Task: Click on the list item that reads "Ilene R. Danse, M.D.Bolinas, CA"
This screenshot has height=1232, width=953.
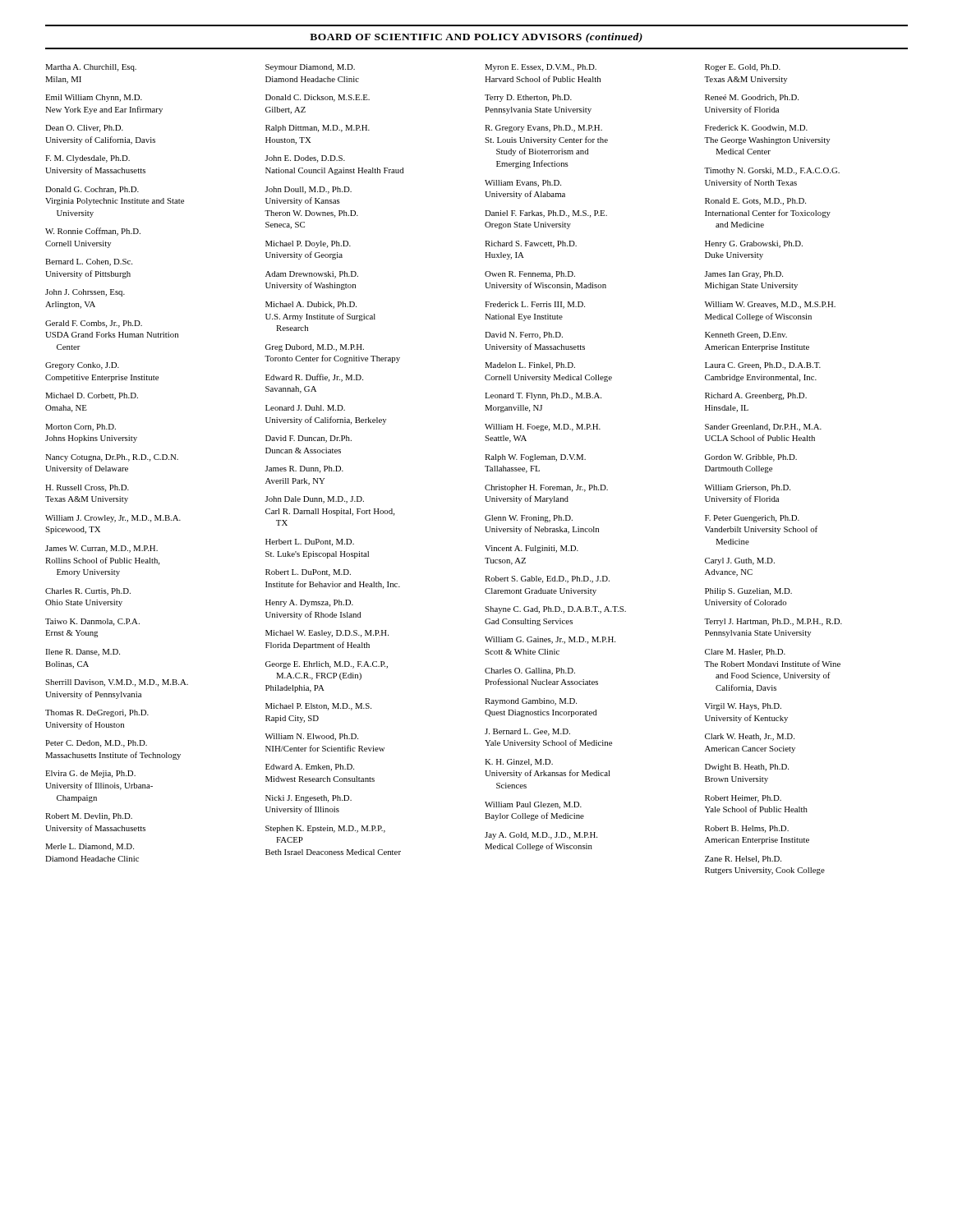Action: point(83,653)
